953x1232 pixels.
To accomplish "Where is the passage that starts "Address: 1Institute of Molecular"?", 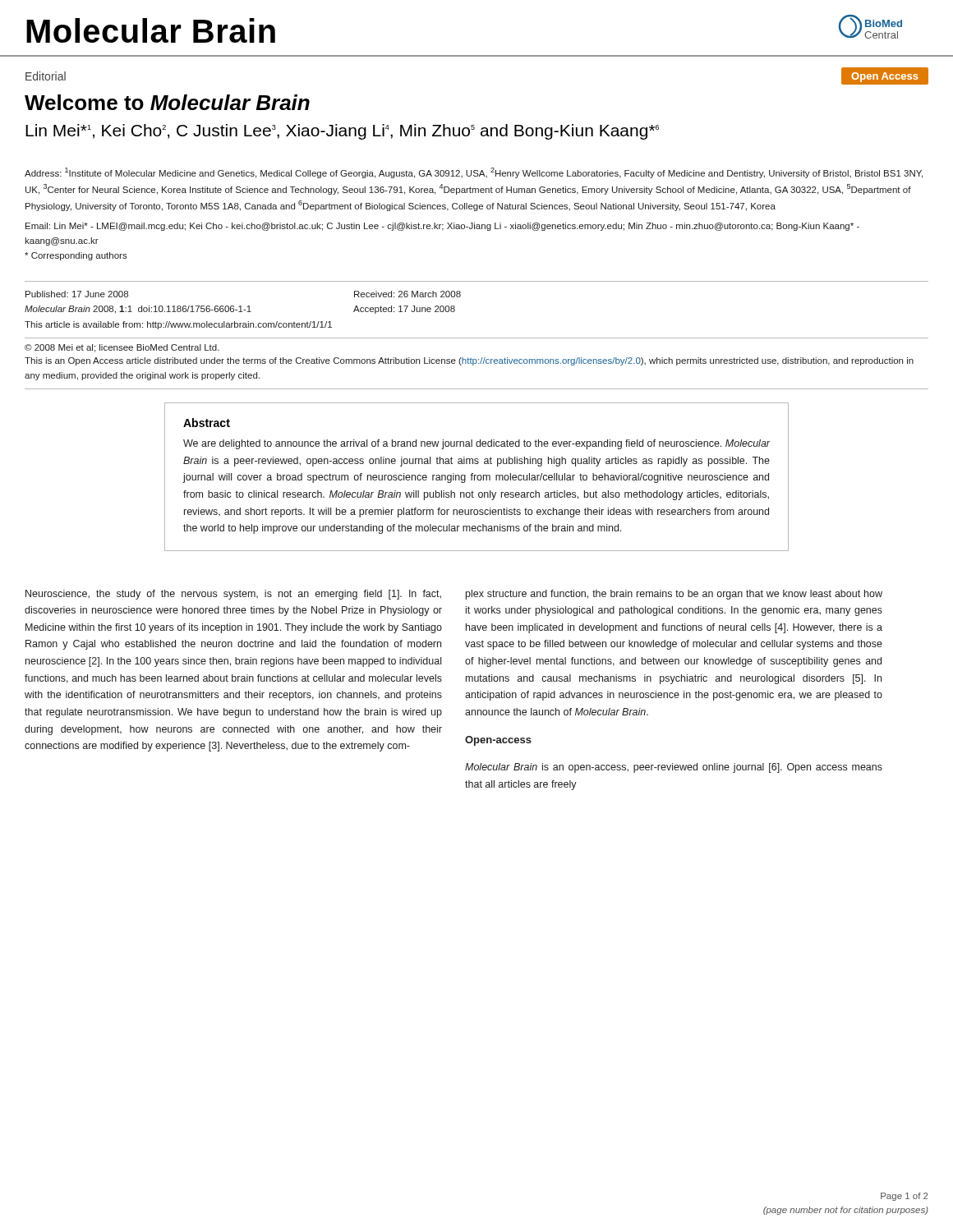I will [x=474, y=189].
